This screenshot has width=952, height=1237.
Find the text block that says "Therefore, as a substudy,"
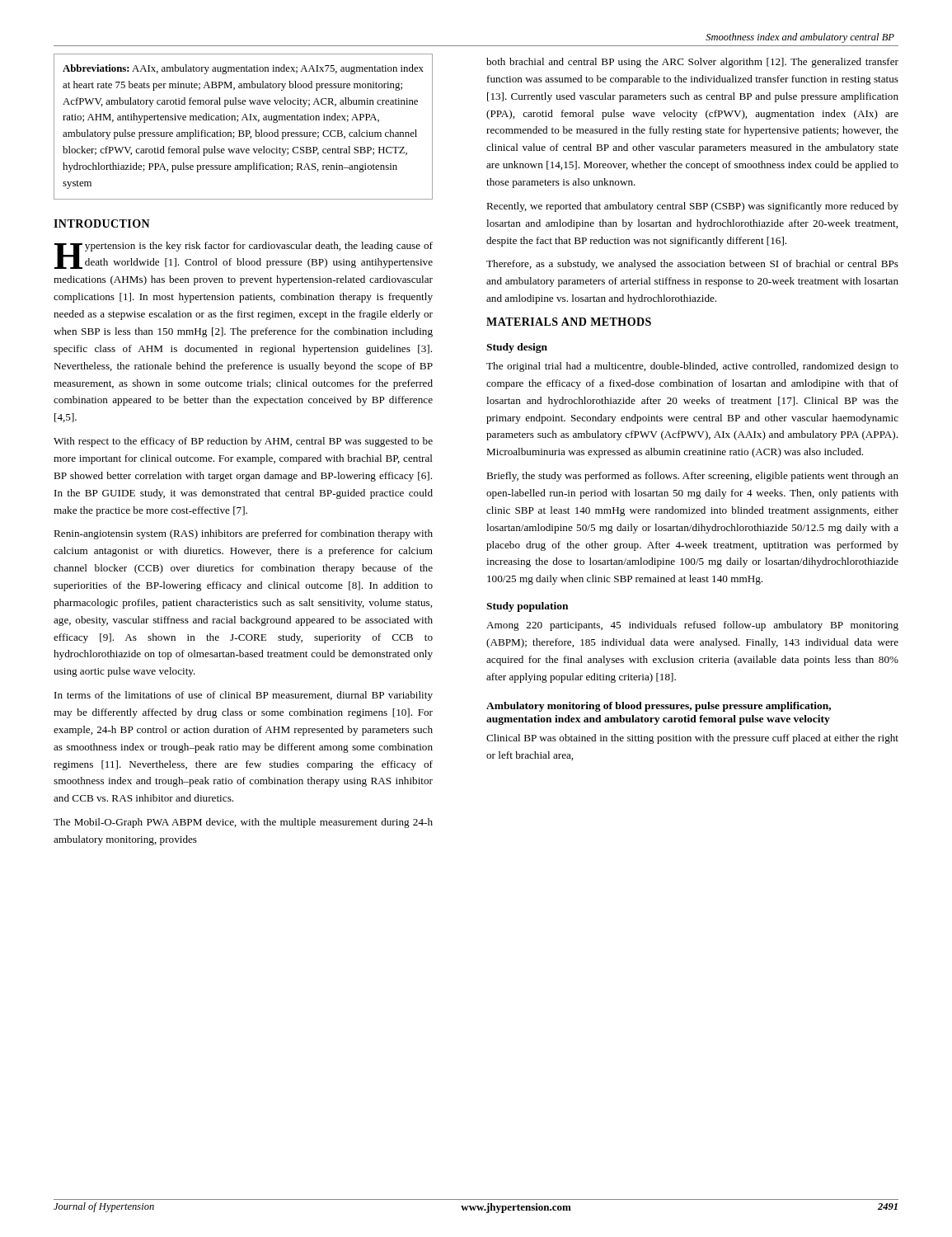(x=692, y=281)
